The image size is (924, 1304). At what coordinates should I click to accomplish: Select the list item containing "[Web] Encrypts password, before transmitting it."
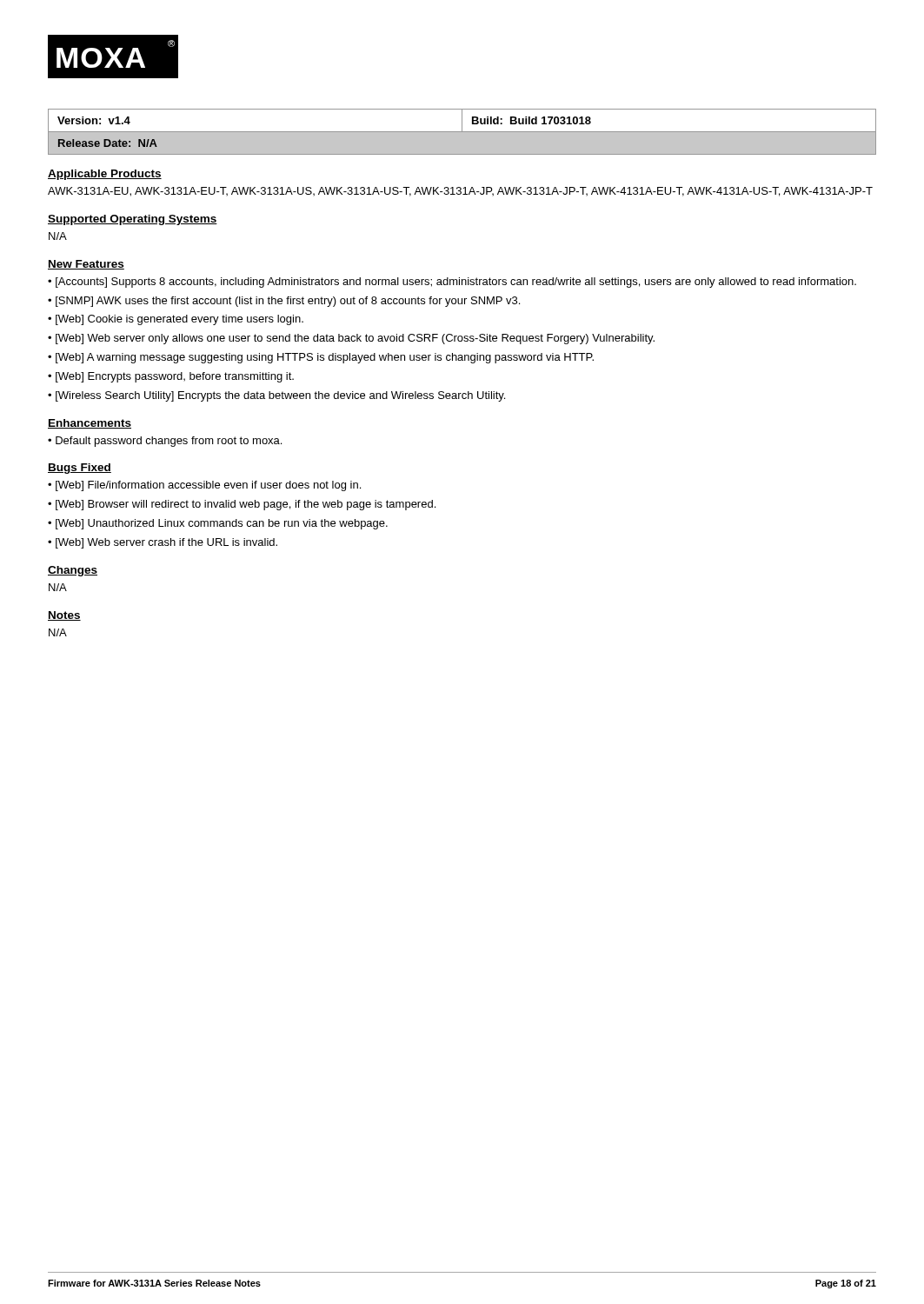coord(175,376)
